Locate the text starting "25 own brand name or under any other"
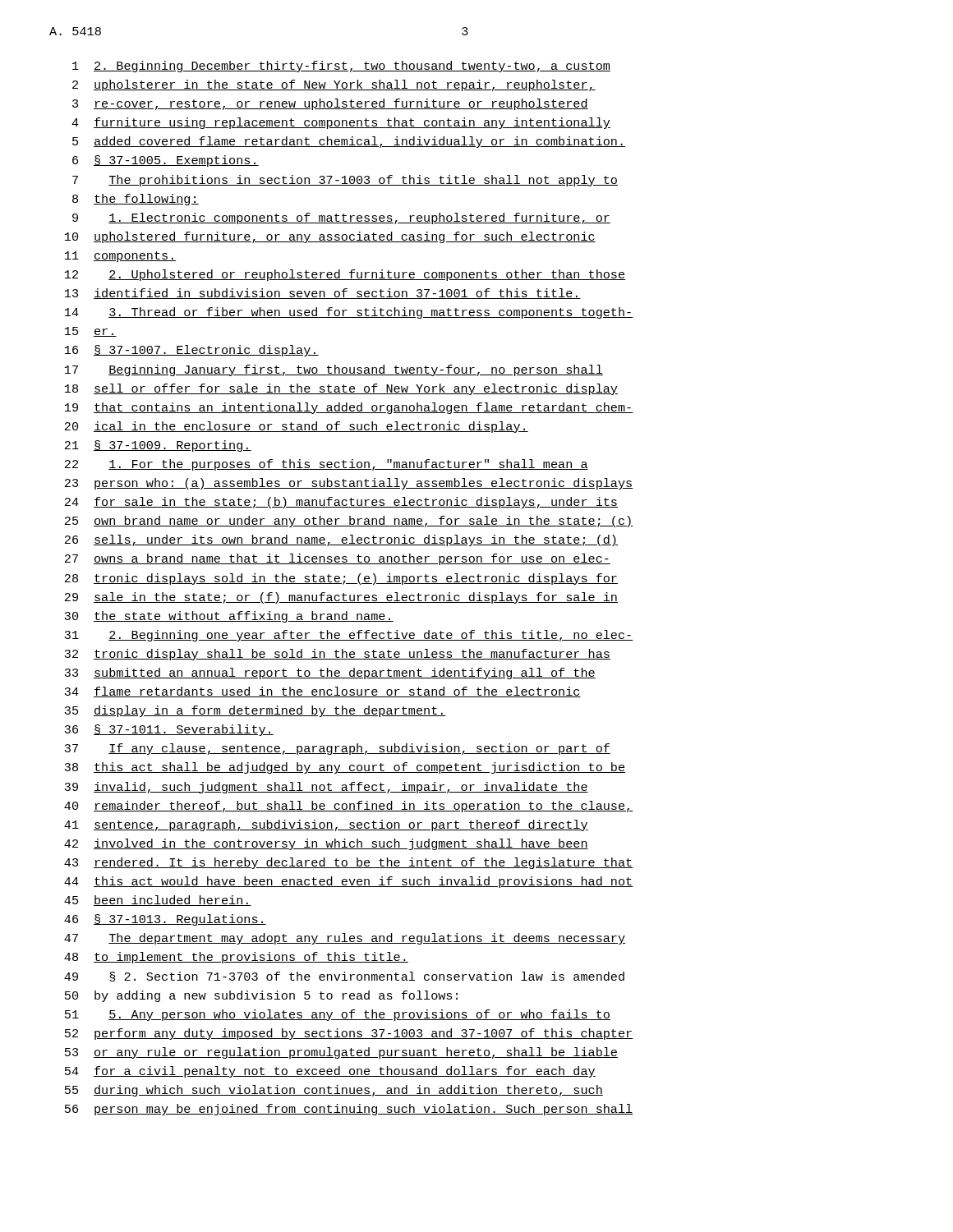Viewport: 953px width, 1232px height. pos(476,522)
